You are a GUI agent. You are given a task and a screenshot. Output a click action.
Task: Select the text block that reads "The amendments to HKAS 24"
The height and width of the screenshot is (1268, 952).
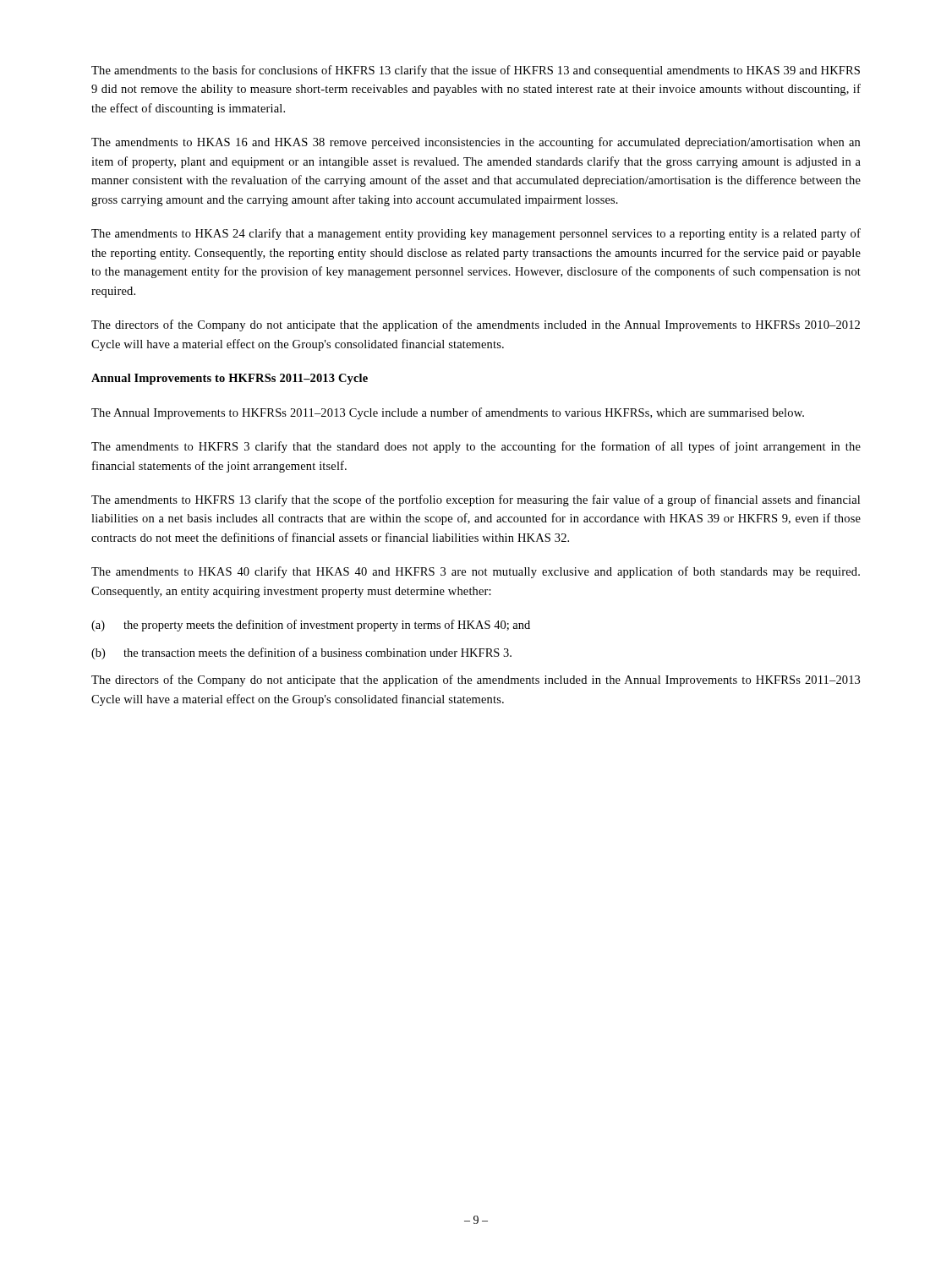pyautogui.click(x=476, y=262)
